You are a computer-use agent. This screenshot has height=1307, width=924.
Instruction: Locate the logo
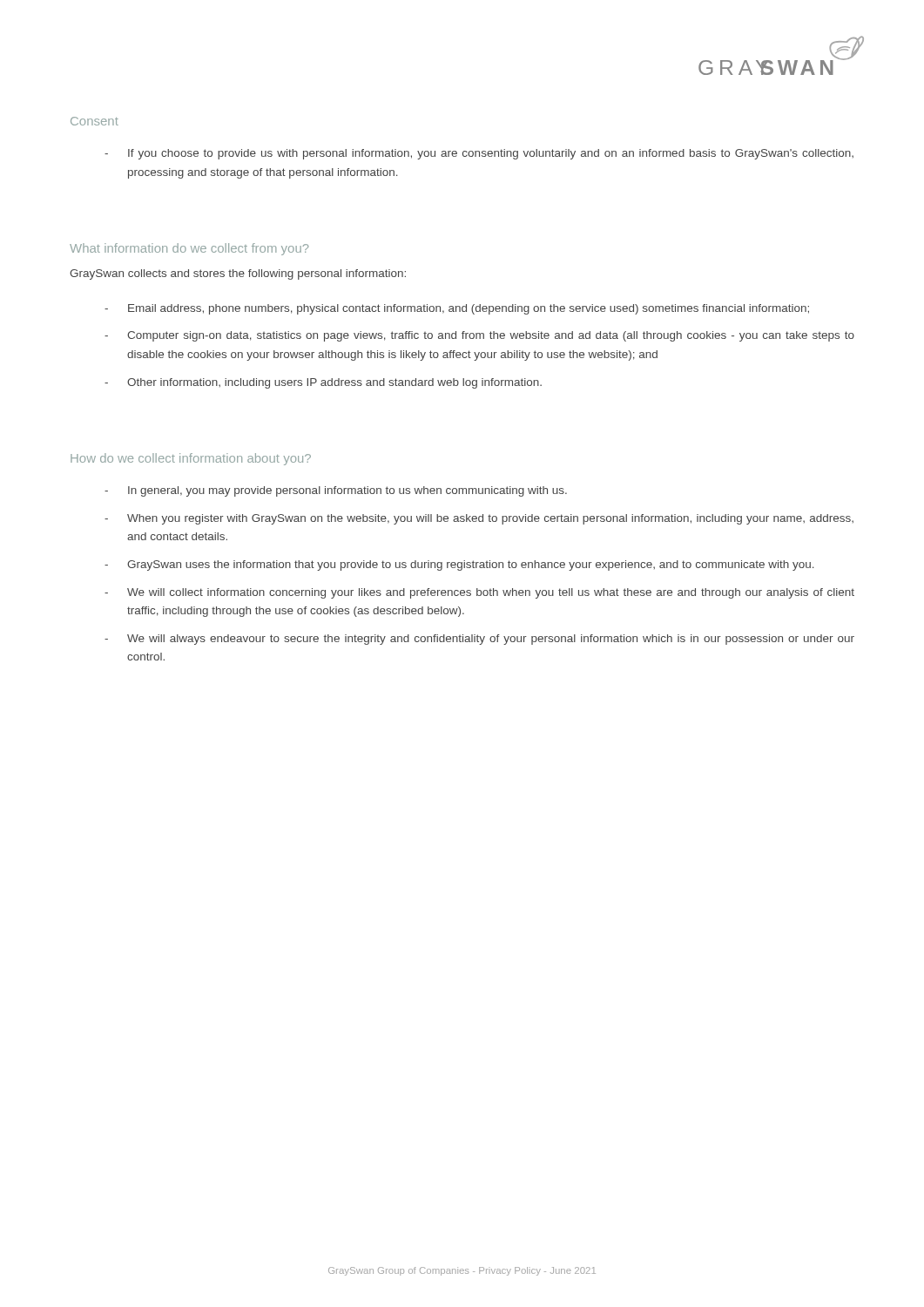(785, 64)
